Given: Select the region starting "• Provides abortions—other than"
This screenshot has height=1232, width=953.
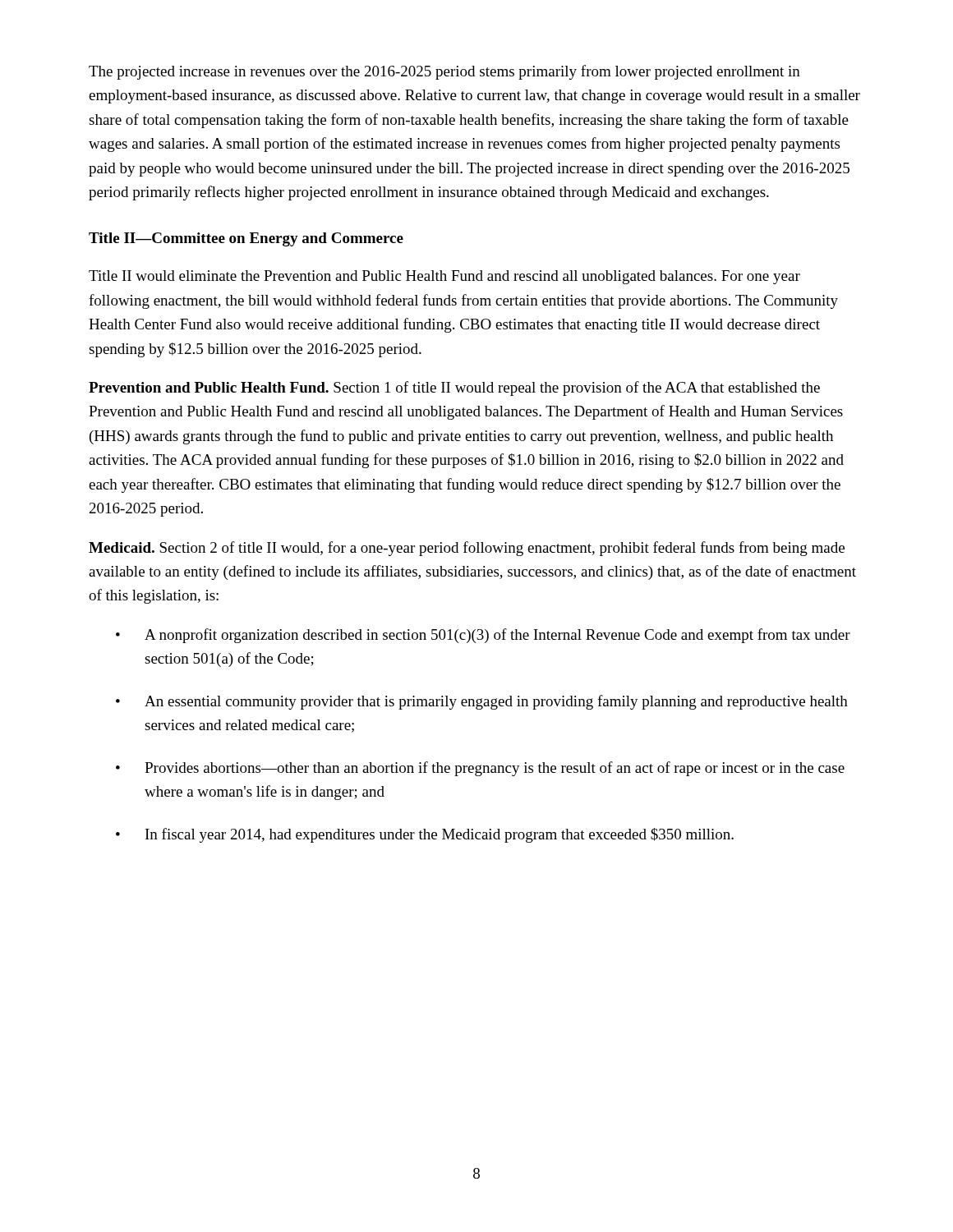Looking at the screenshot, I should click(x=476, y=780).
